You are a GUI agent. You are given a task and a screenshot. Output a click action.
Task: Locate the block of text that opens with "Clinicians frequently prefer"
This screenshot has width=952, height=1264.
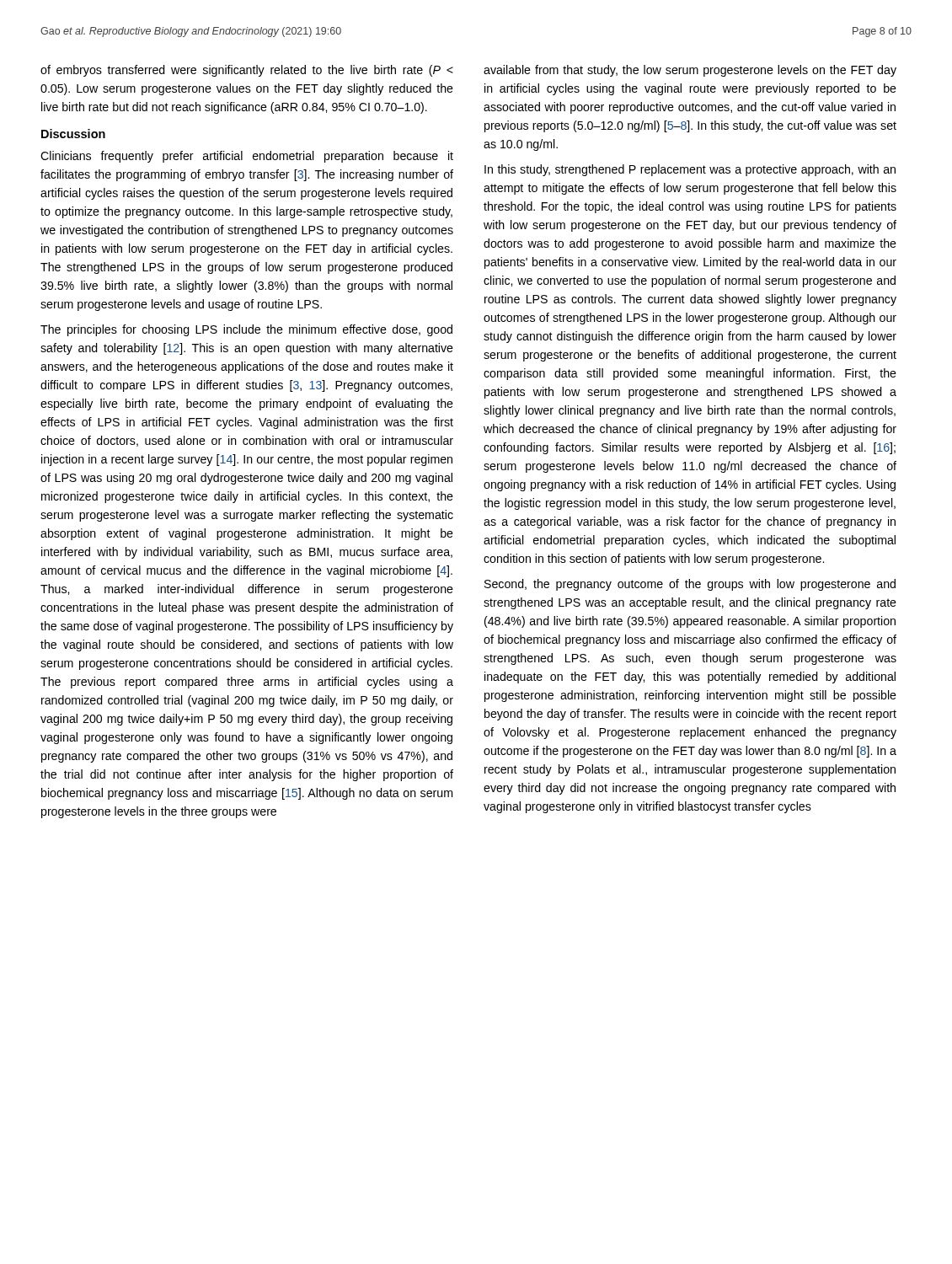247,484
